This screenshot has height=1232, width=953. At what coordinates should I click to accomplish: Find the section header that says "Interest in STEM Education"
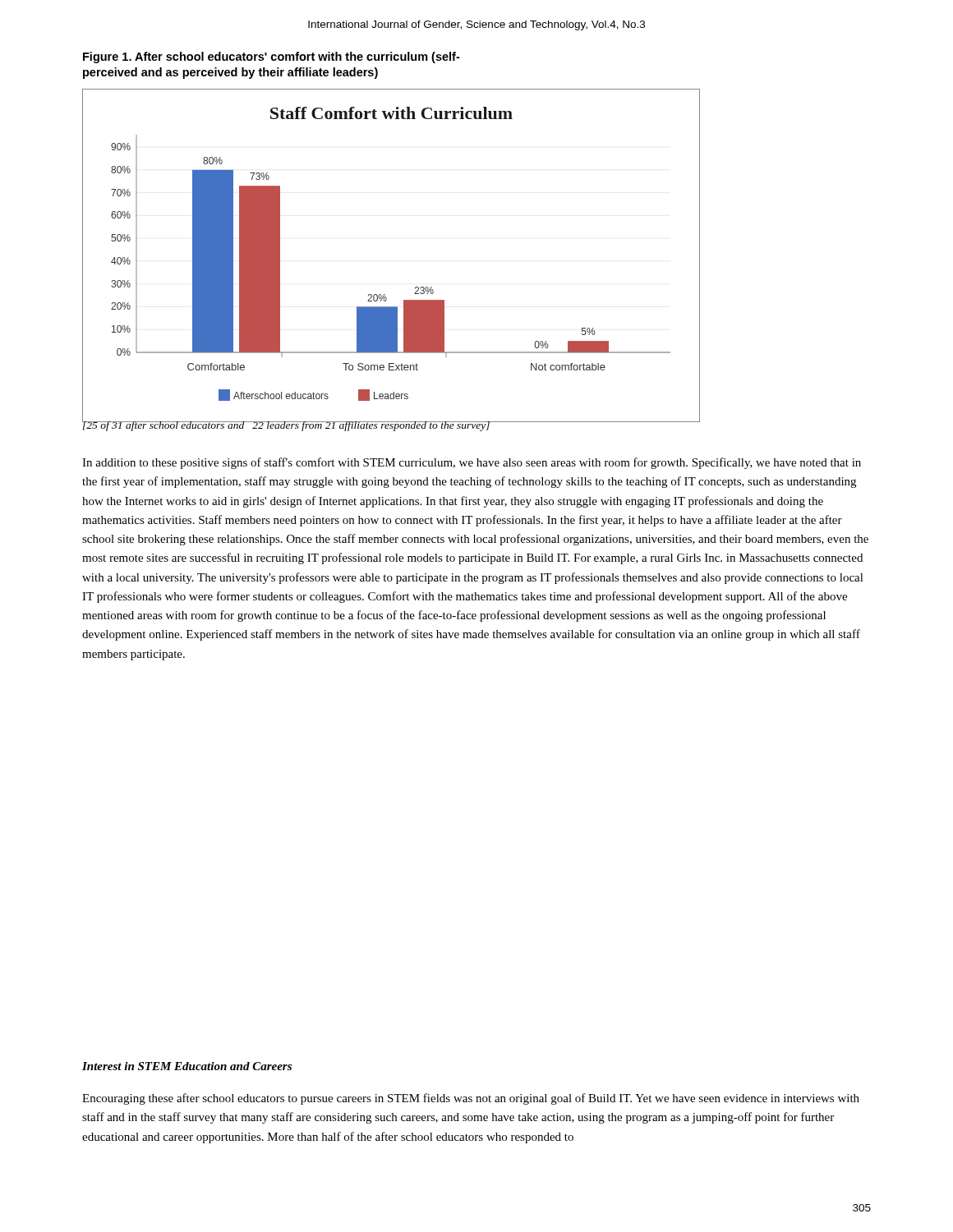187,1066
